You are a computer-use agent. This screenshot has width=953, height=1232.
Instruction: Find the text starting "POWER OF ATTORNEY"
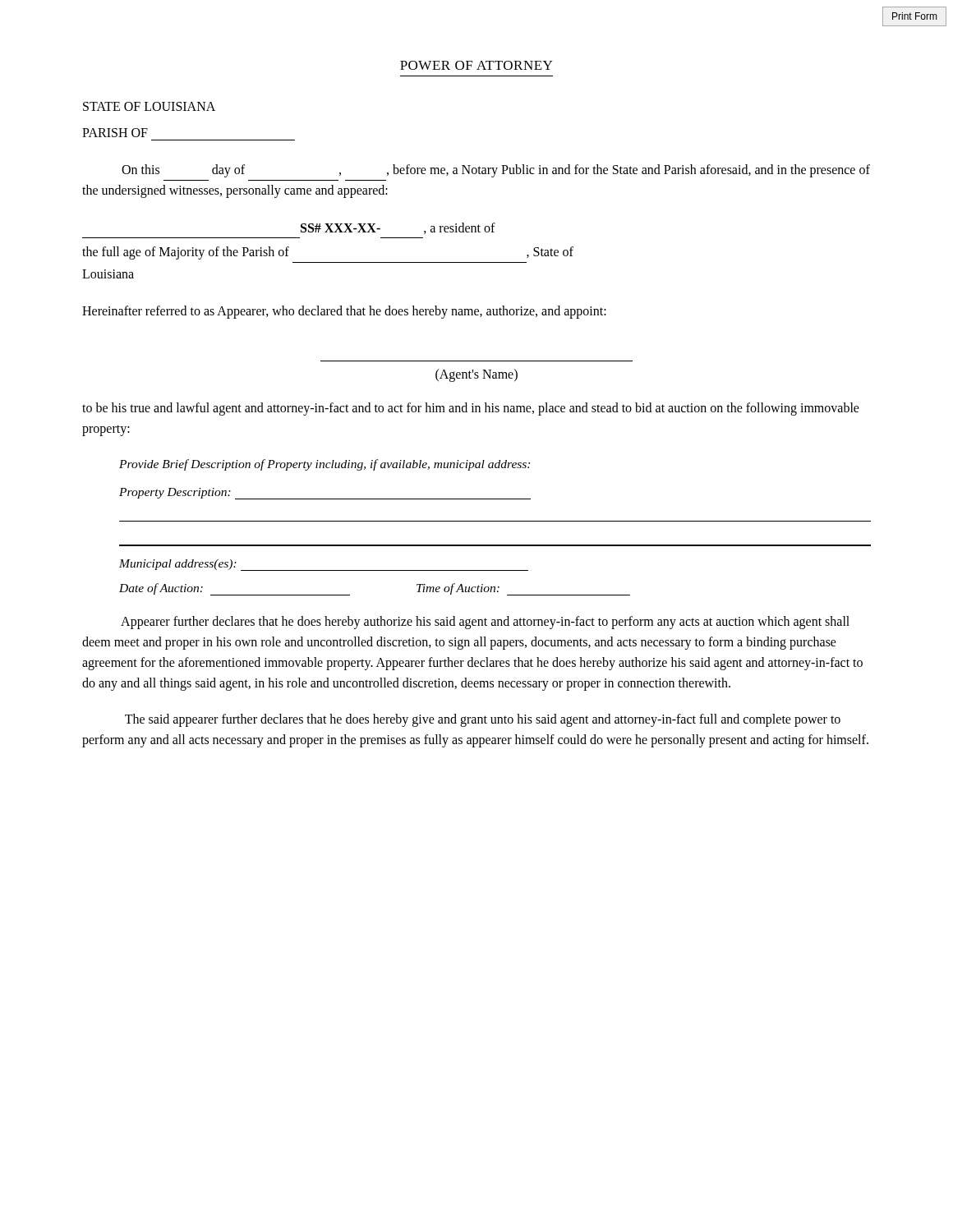click(x=476, y=67)
